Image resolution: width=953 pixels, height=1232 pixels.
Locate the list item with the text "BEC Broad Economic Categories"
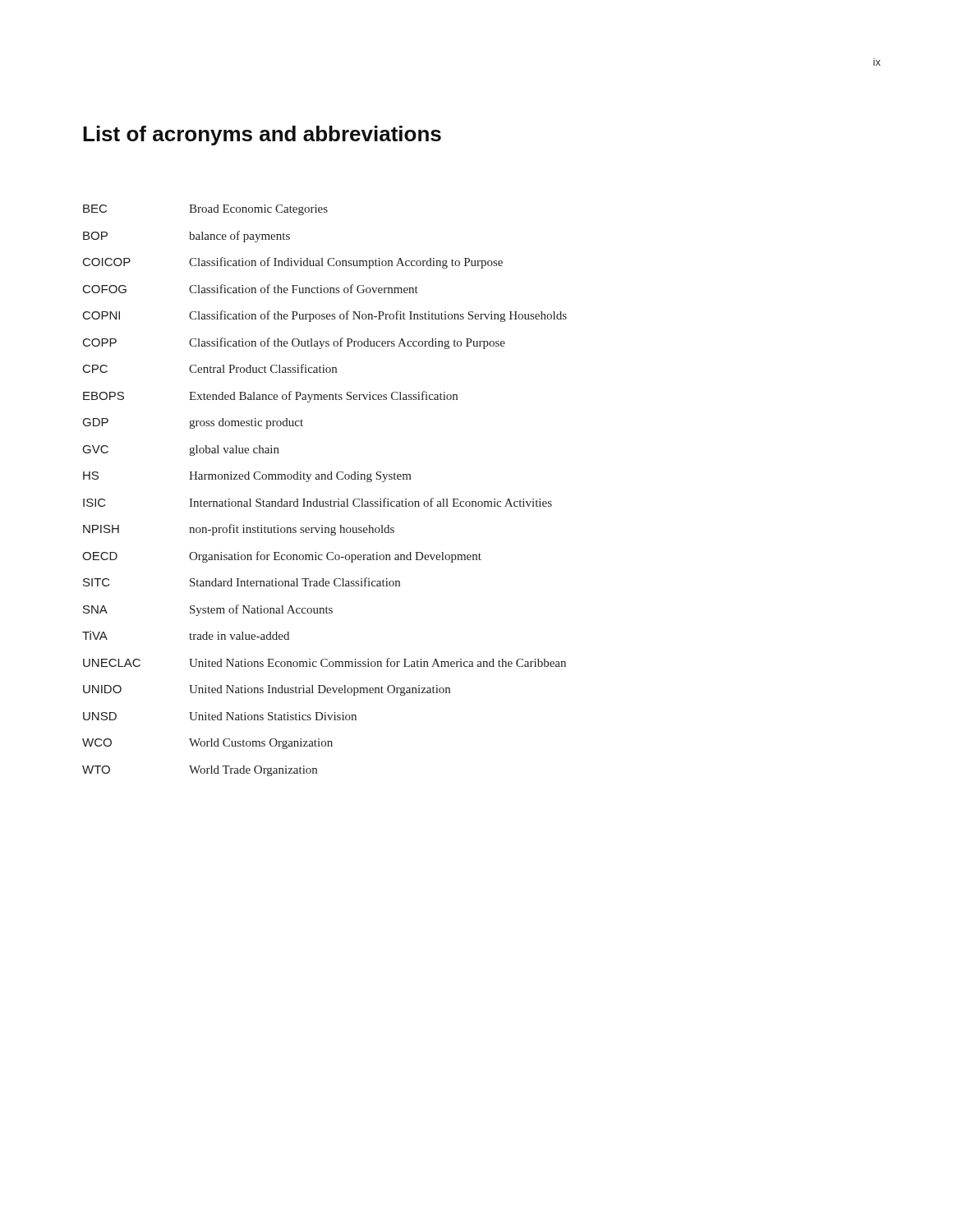pos(205,209)
